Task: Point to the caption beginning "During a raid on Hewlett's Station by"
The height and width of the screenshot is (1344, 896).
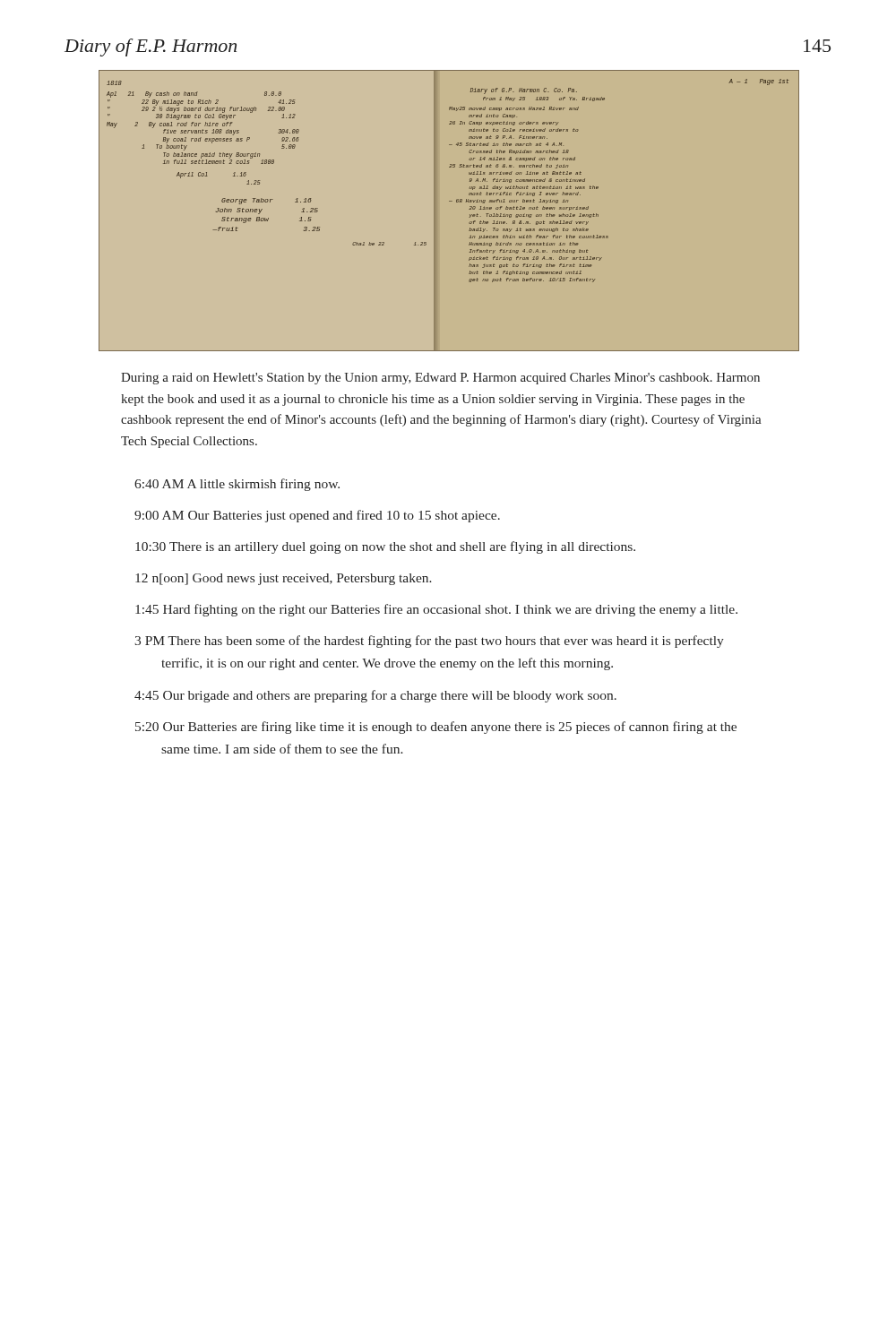Action: 441,409
